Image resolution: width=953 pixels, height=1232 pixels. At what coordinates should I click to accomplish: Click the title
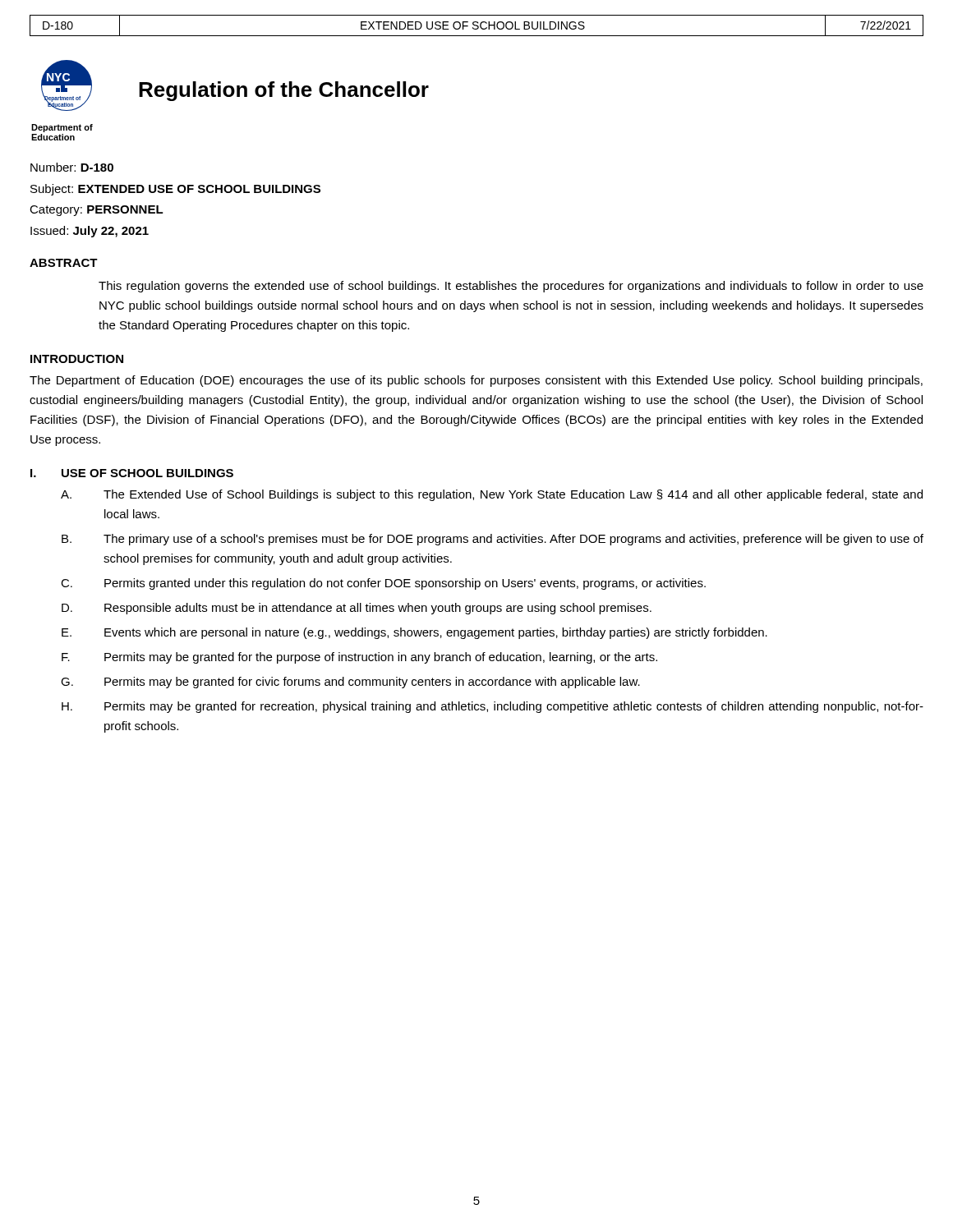tap(283, 90)
